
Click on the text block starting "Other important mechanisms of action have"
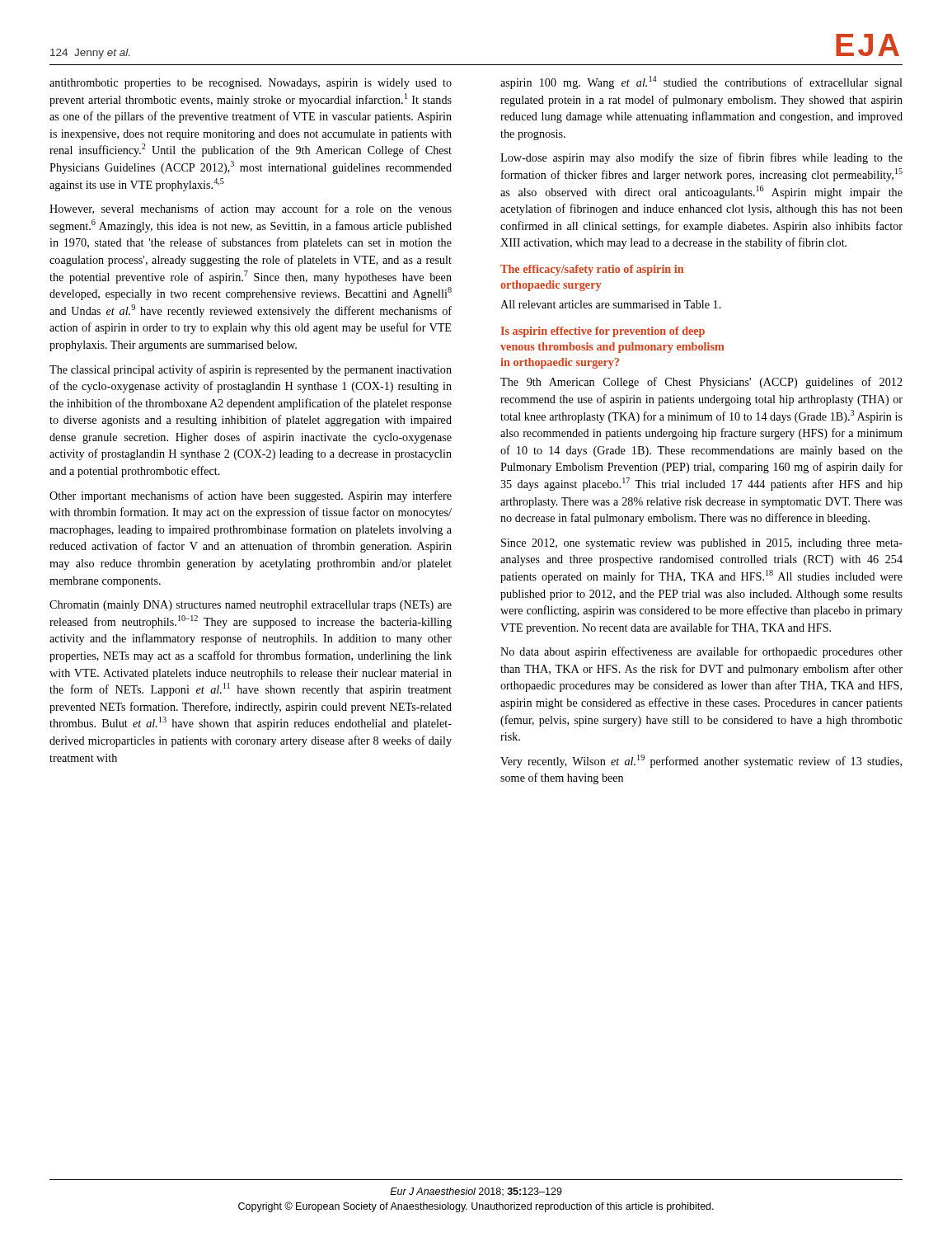251,538
